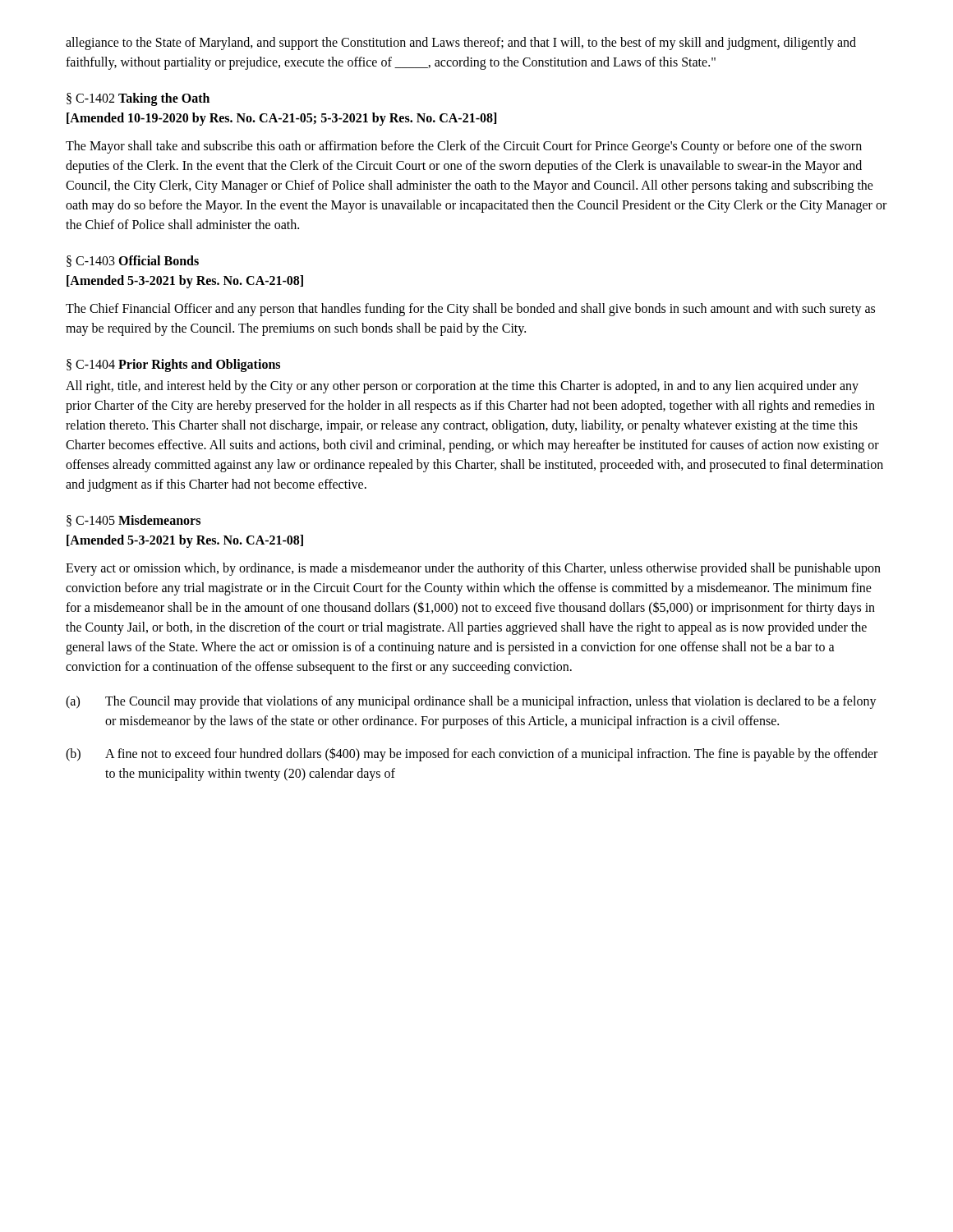The image size is (953, 1232).
Task: Click on the text block starting "The Mayor shall take and"
Action: point(476,185)
